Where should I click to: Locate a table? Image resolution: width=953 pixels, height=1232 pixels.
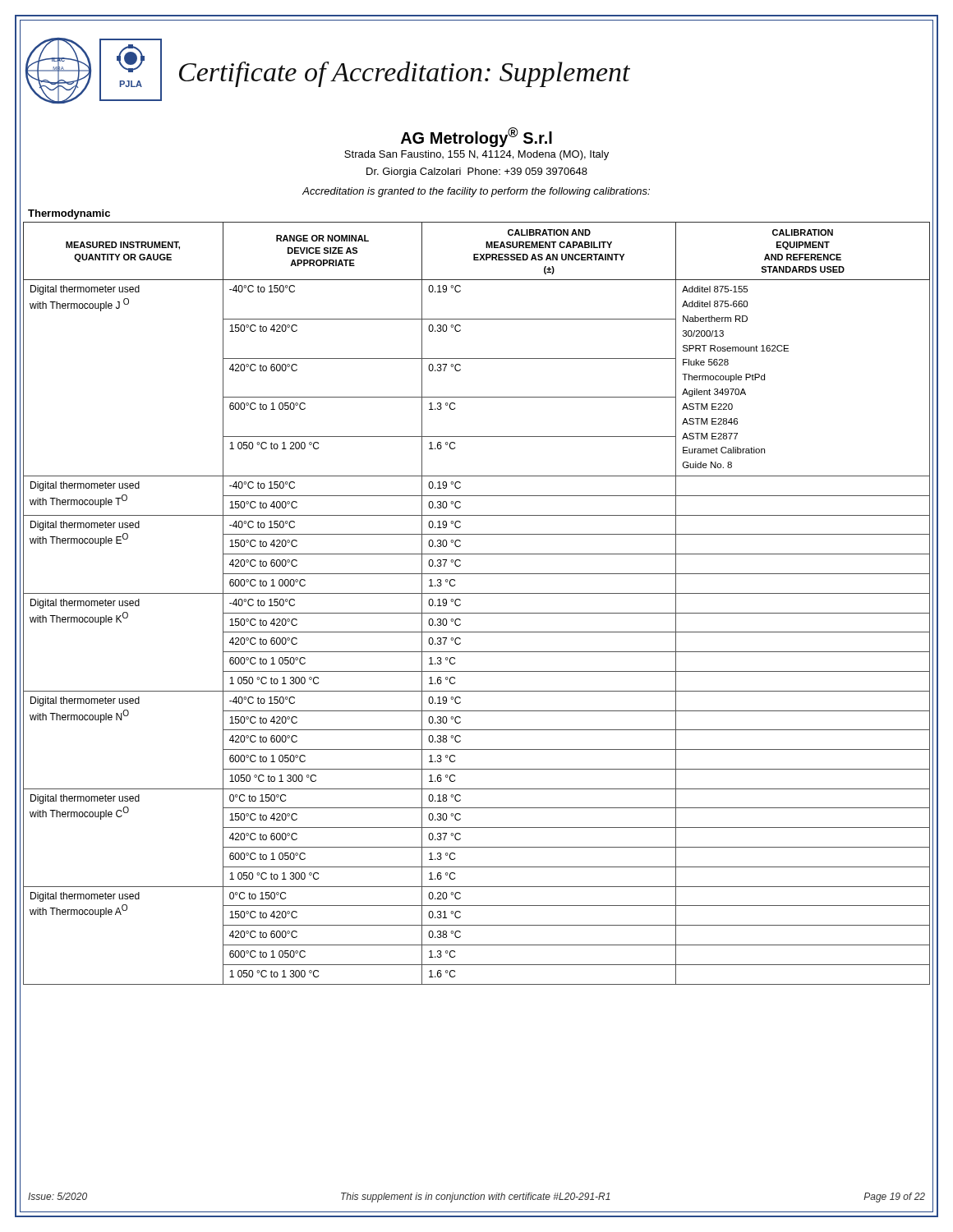pyautogui.click(x=476, y=603)
